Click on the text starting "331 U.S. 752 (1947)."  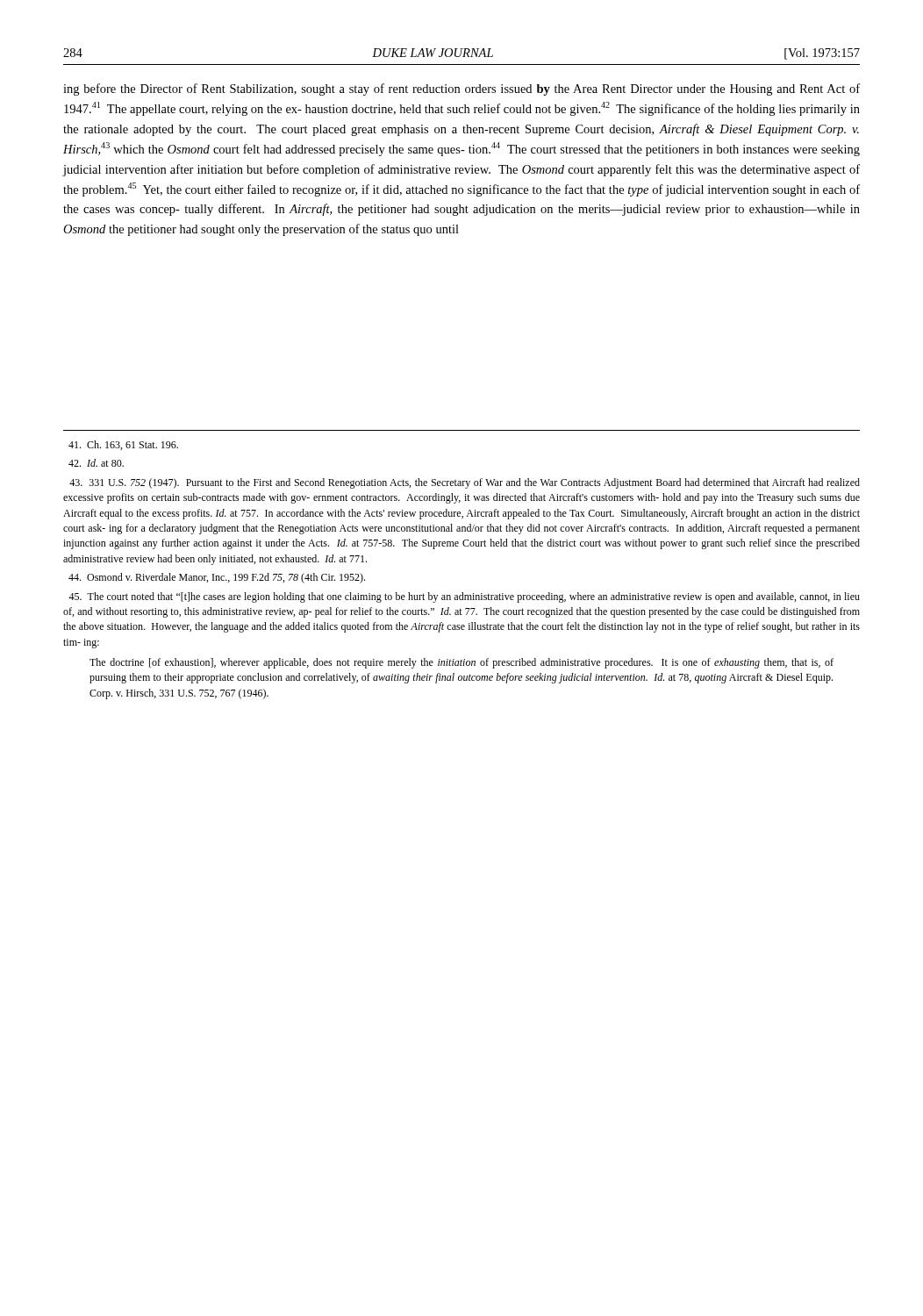point(462,521)
